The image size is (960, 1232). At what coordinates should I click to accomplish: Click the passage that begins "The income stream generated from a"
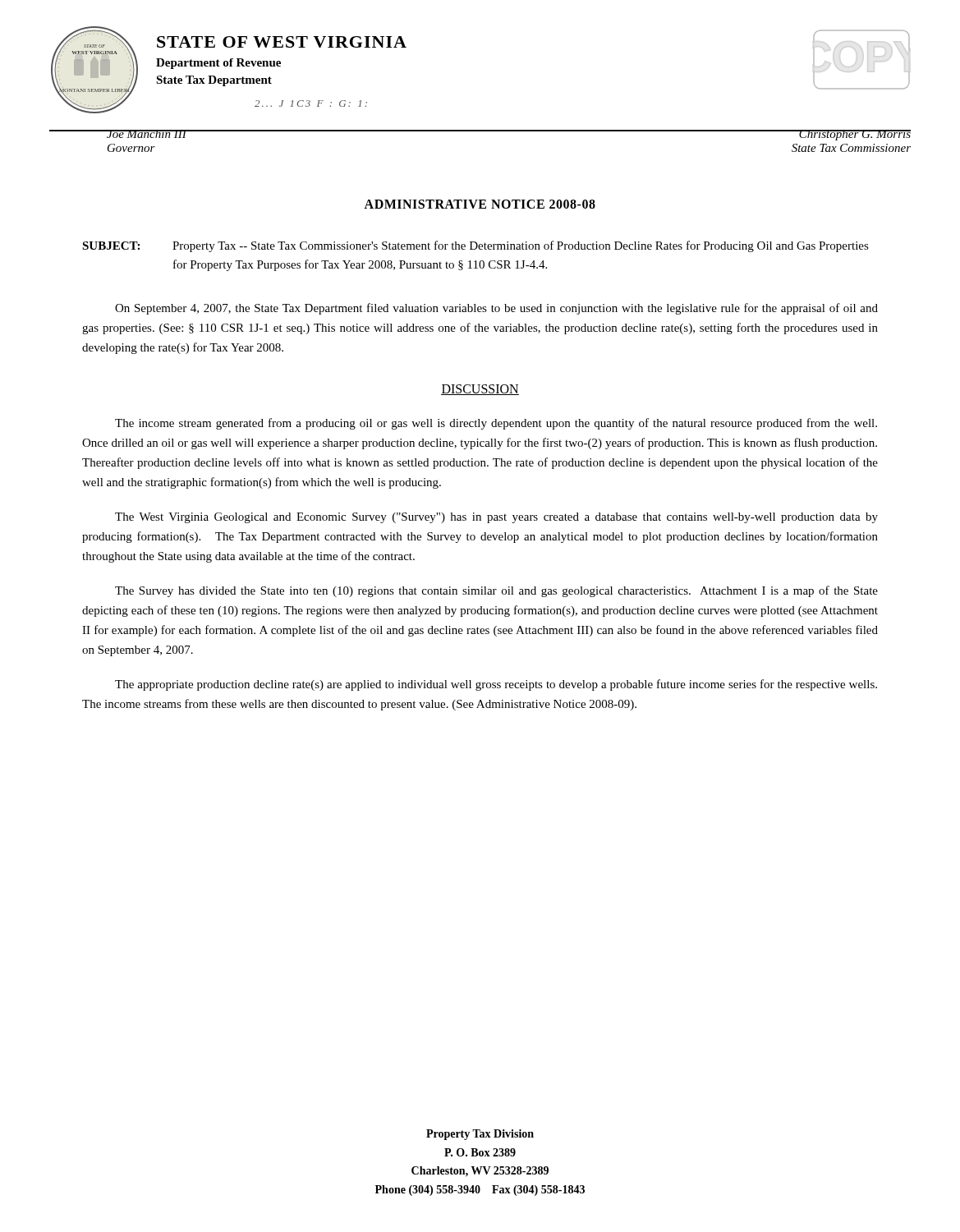coord(480,453)
